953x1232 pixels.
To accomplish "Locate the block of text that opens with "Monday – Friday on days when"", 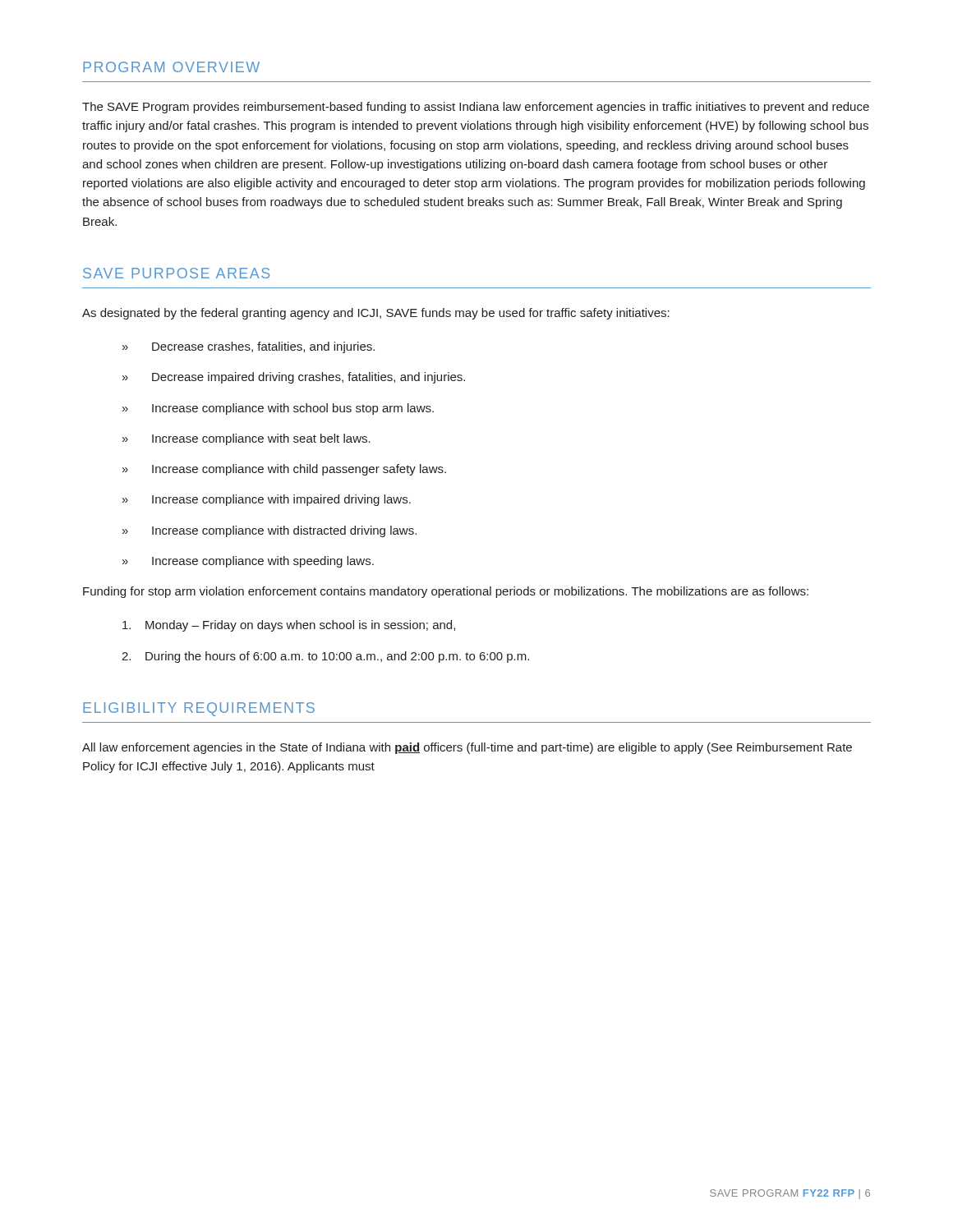I will pyautogui.click(x=289, y=626).
